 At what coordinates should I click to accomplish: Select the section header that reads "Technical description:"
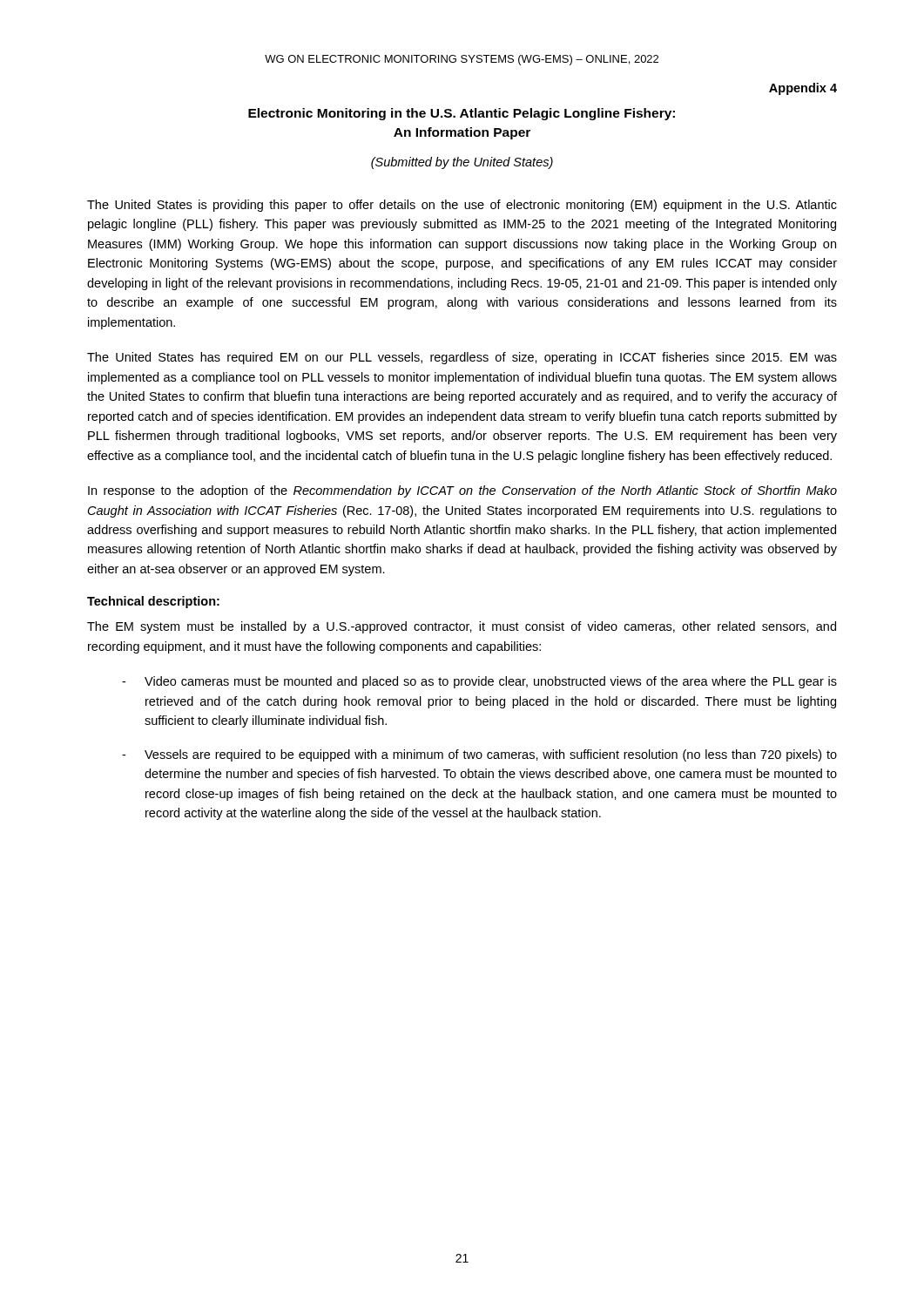[154, 602]
